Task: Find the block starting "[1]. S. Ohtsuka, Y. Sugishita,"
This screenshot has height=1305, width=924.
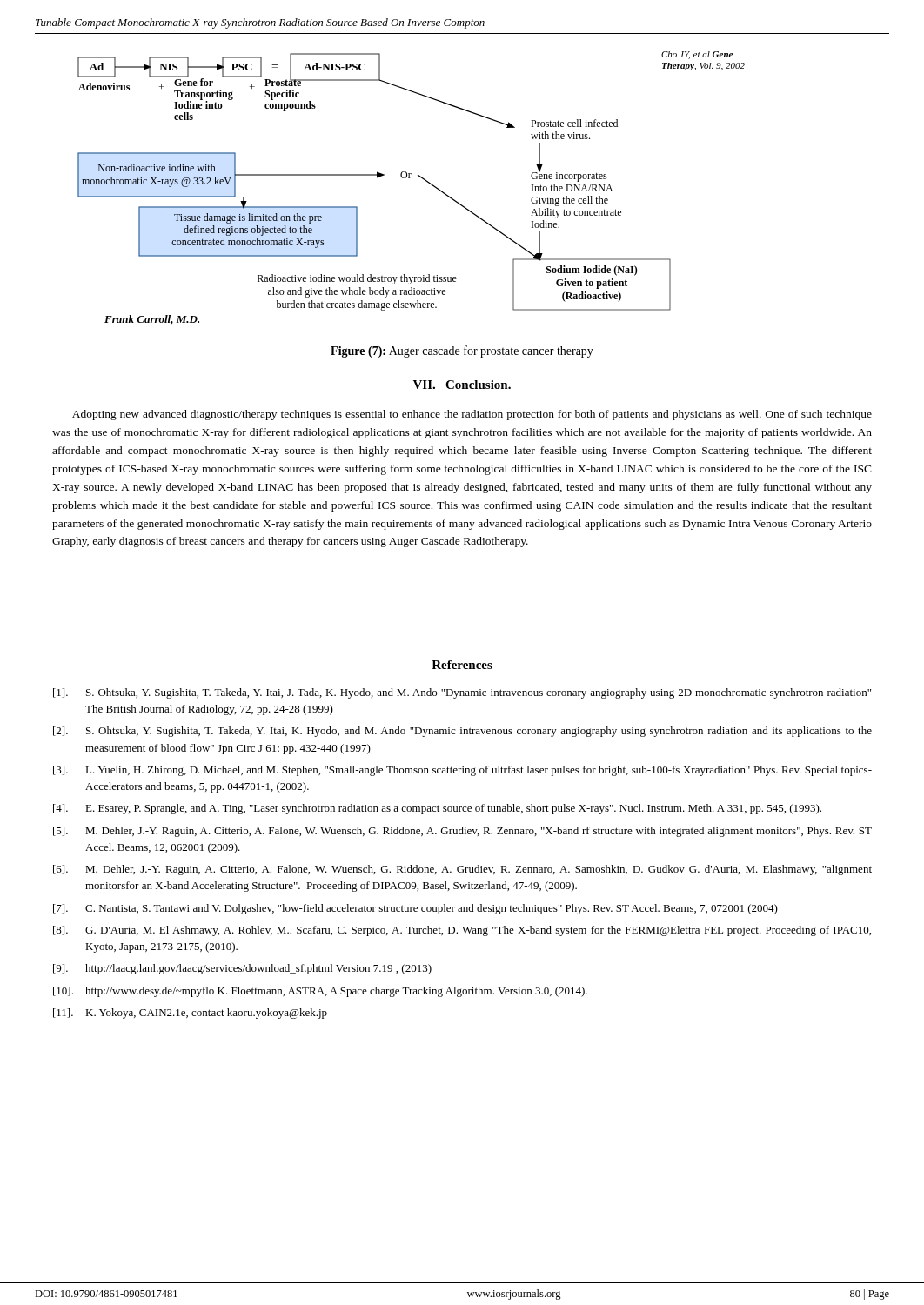Action: tap(462, 701)
